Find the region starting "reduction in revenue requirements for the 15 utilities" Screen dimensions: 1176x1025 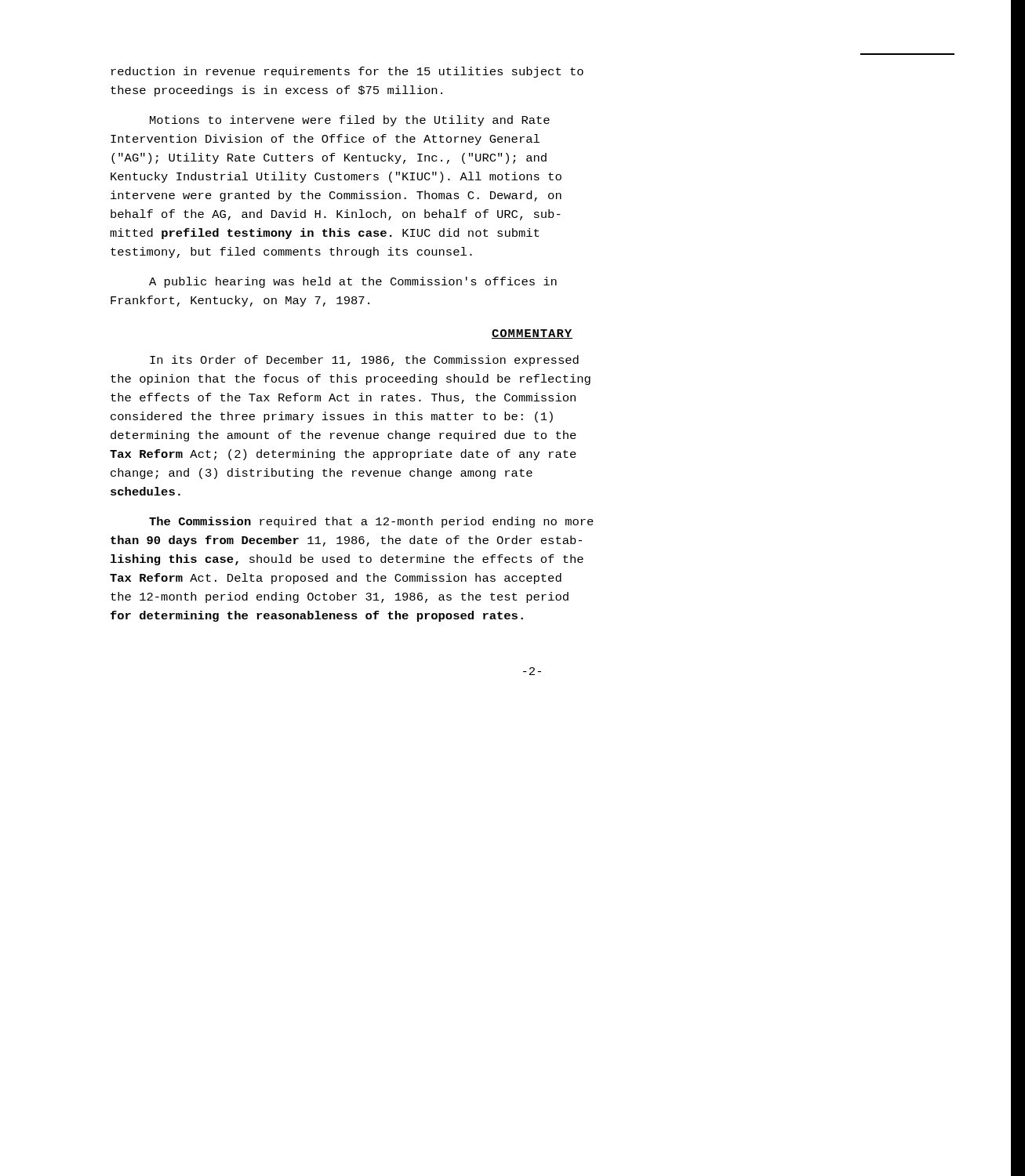pos(532,82)
